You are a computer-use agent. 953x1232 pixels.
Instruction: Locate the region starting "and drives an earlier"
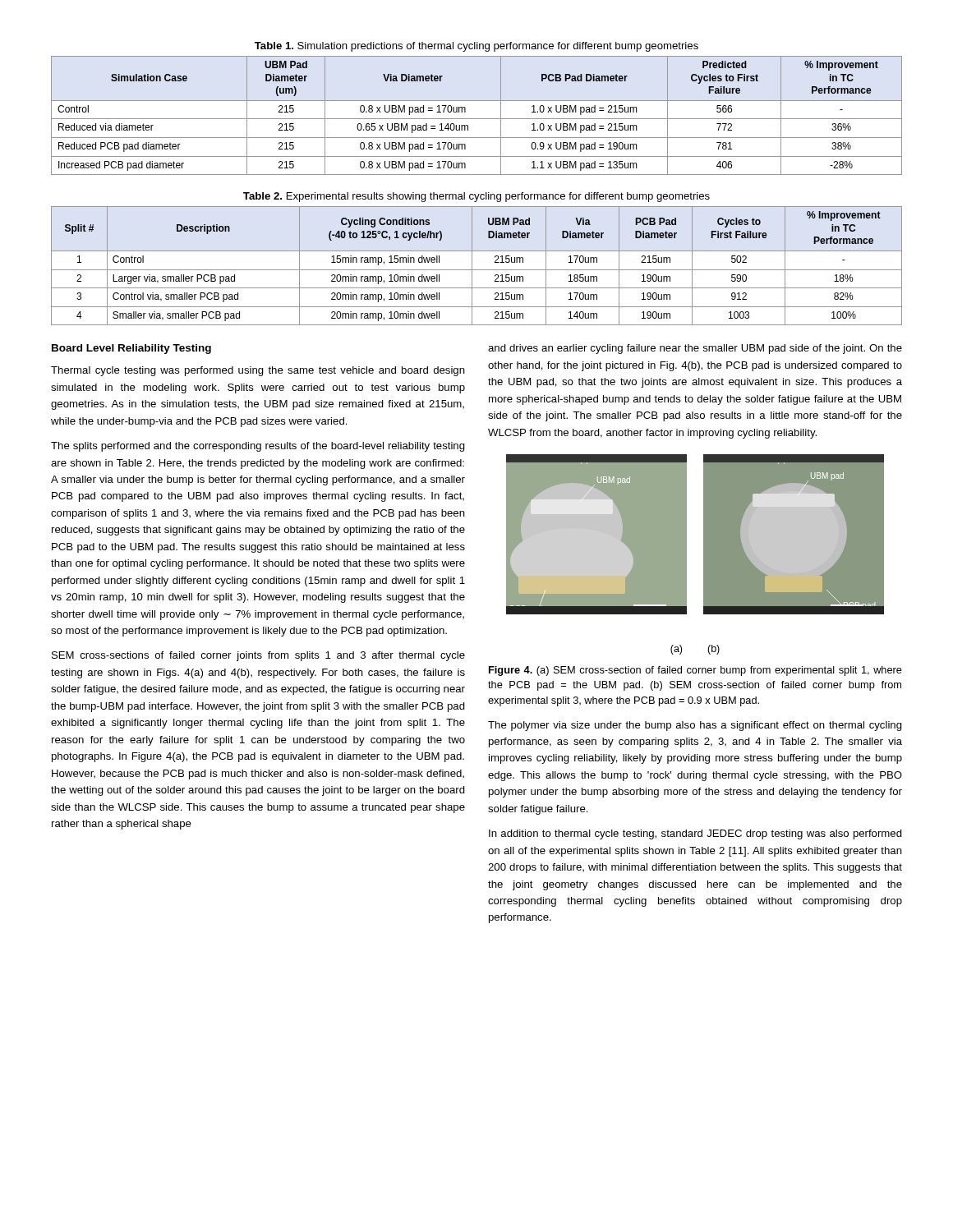[695, 390]
